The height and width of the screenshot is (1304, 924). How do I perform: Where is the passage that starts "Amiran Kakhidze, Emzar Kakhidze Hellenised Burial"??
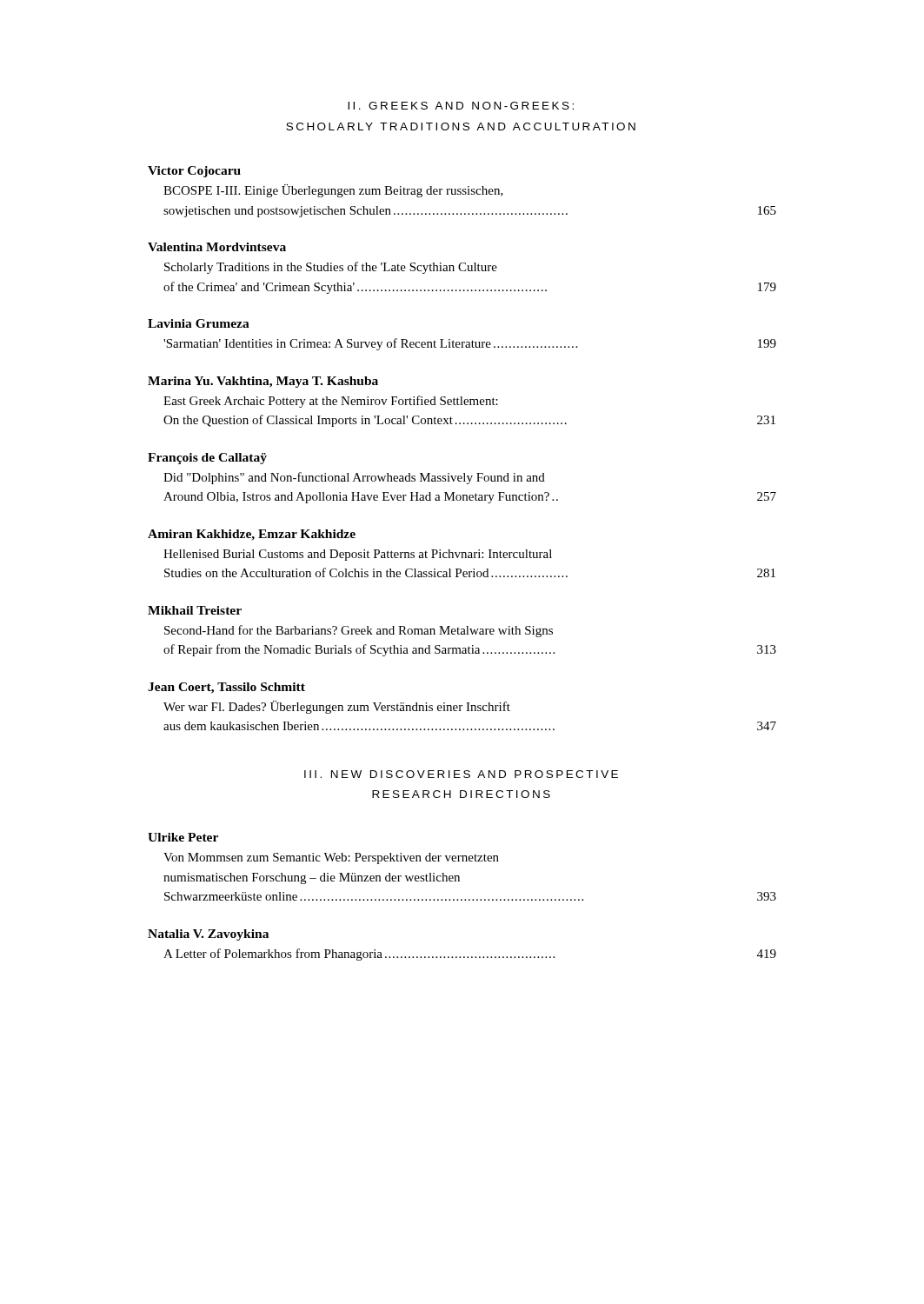point(462,554)
